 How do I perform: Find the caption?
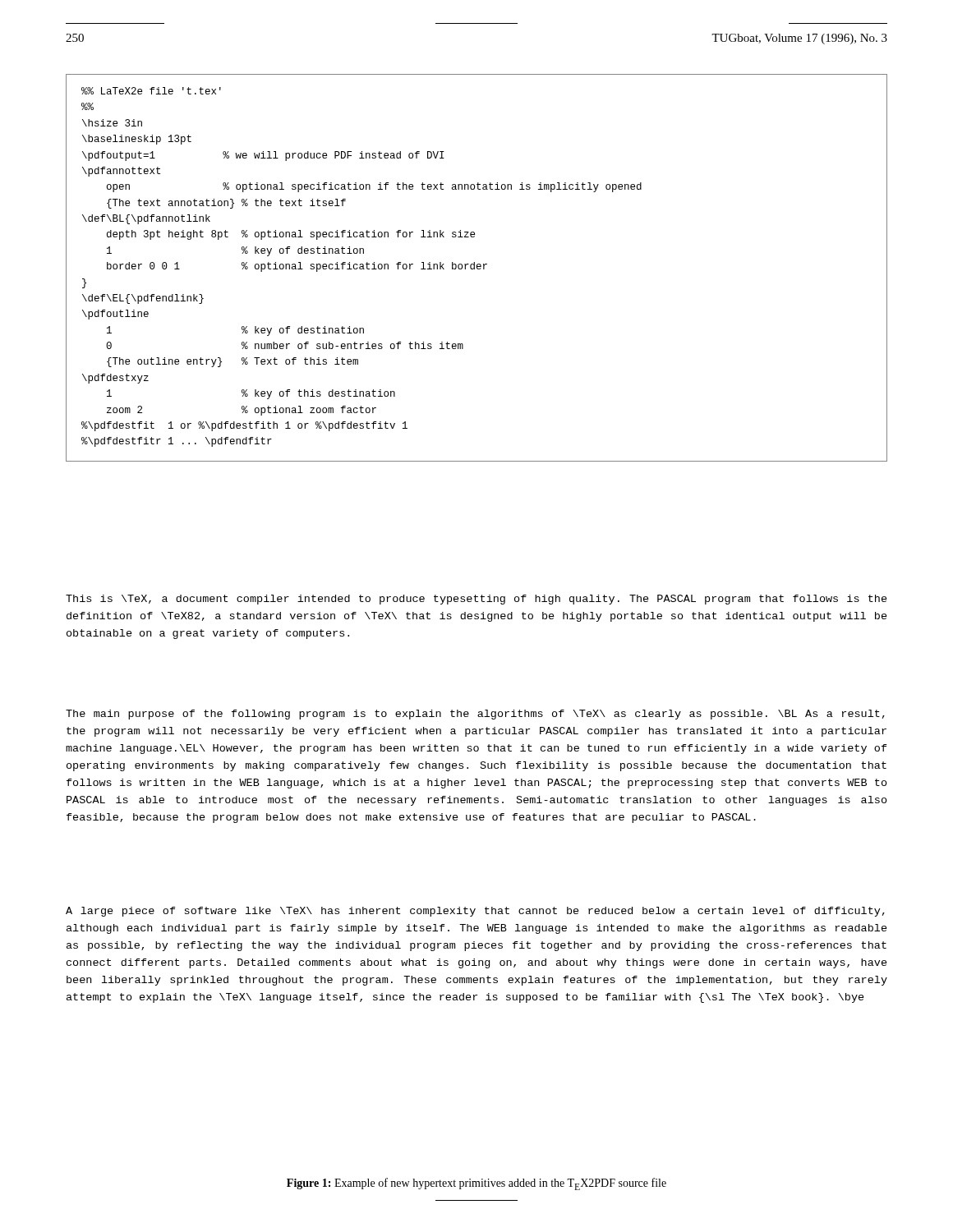(476, 1185)
